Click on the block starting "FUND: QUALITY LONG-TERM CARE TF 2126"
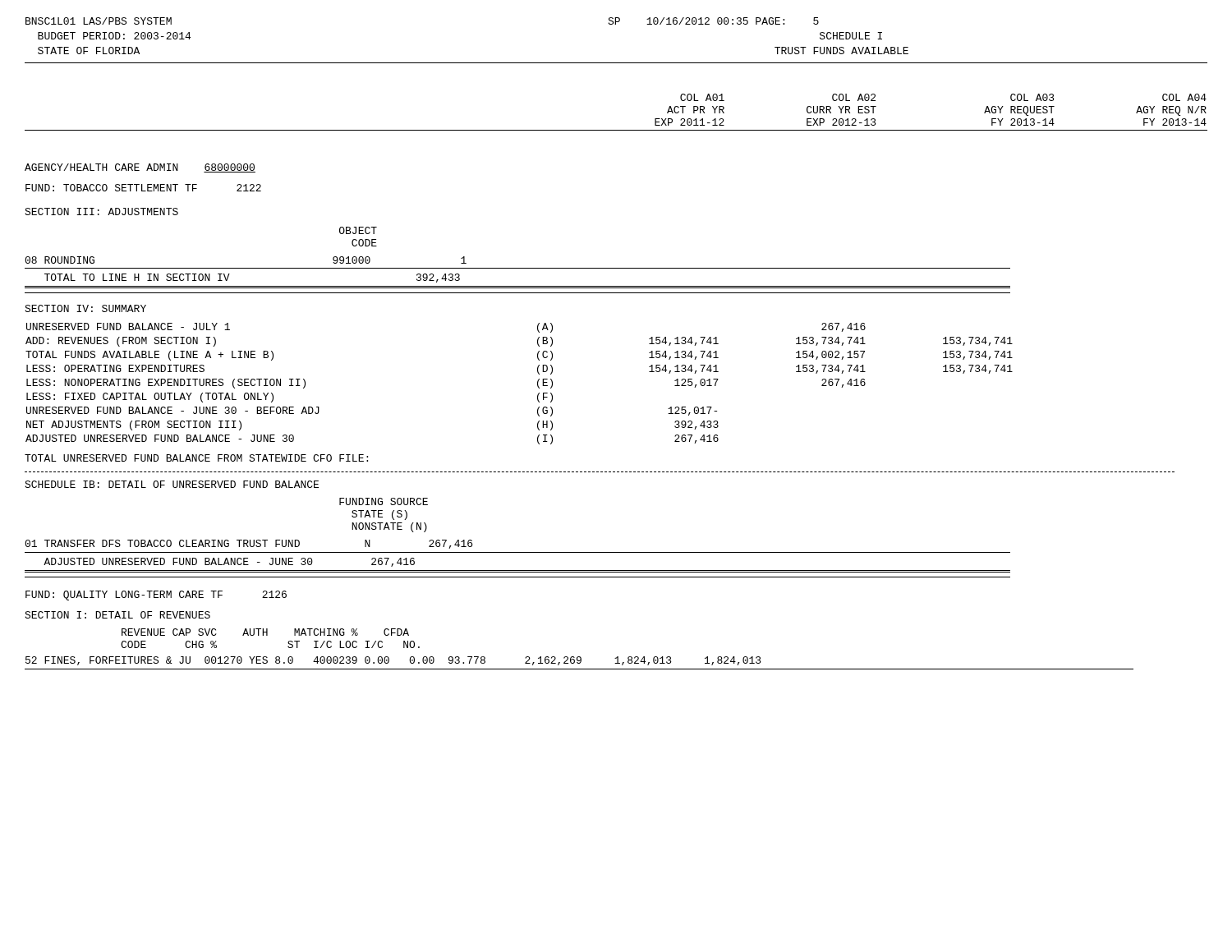The width and height of the screenshot is (1232, 952). tap(156, 595)
